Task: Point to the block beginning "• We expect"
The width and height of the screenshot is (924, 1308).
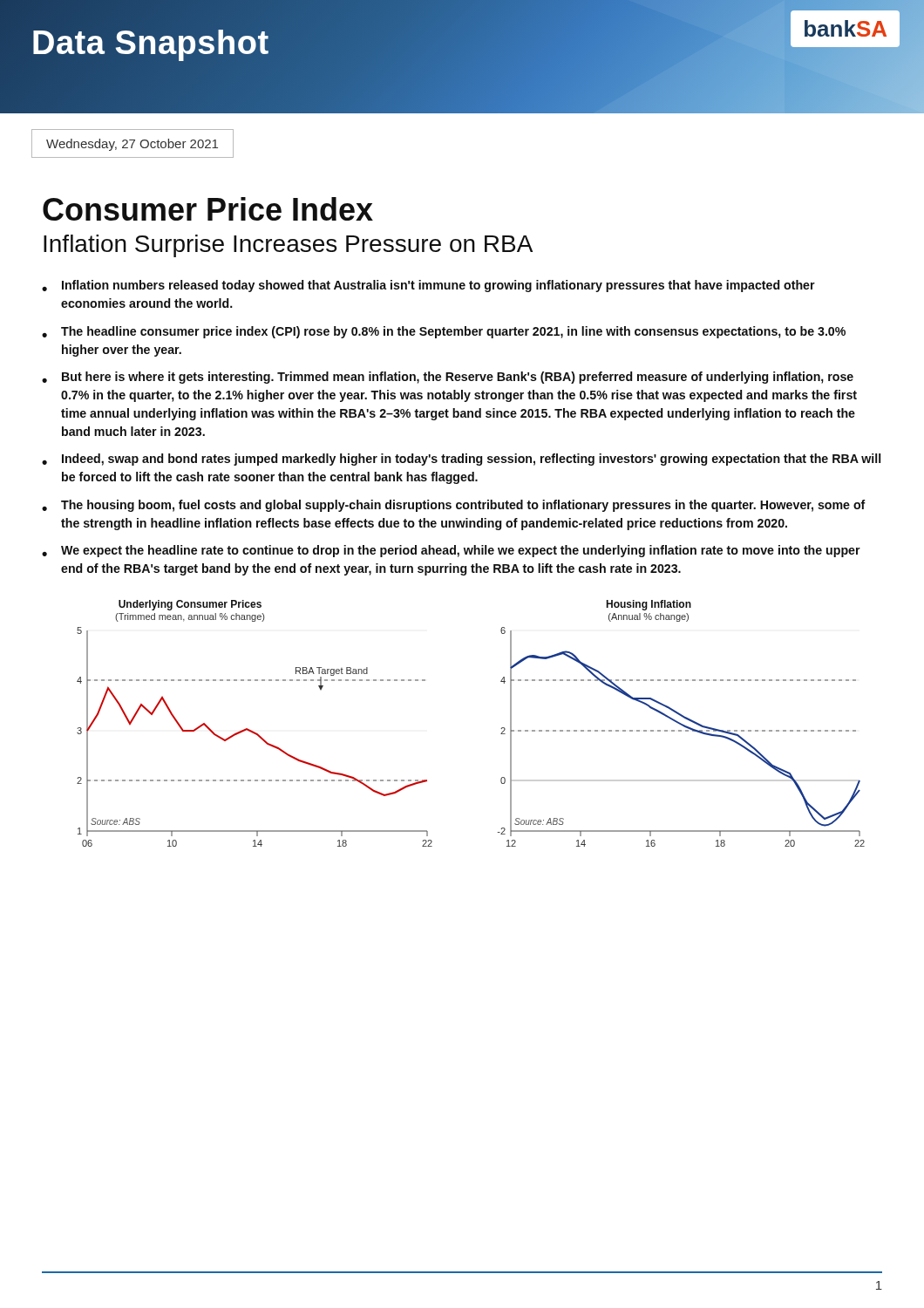Action: click(x=462, y=560)
